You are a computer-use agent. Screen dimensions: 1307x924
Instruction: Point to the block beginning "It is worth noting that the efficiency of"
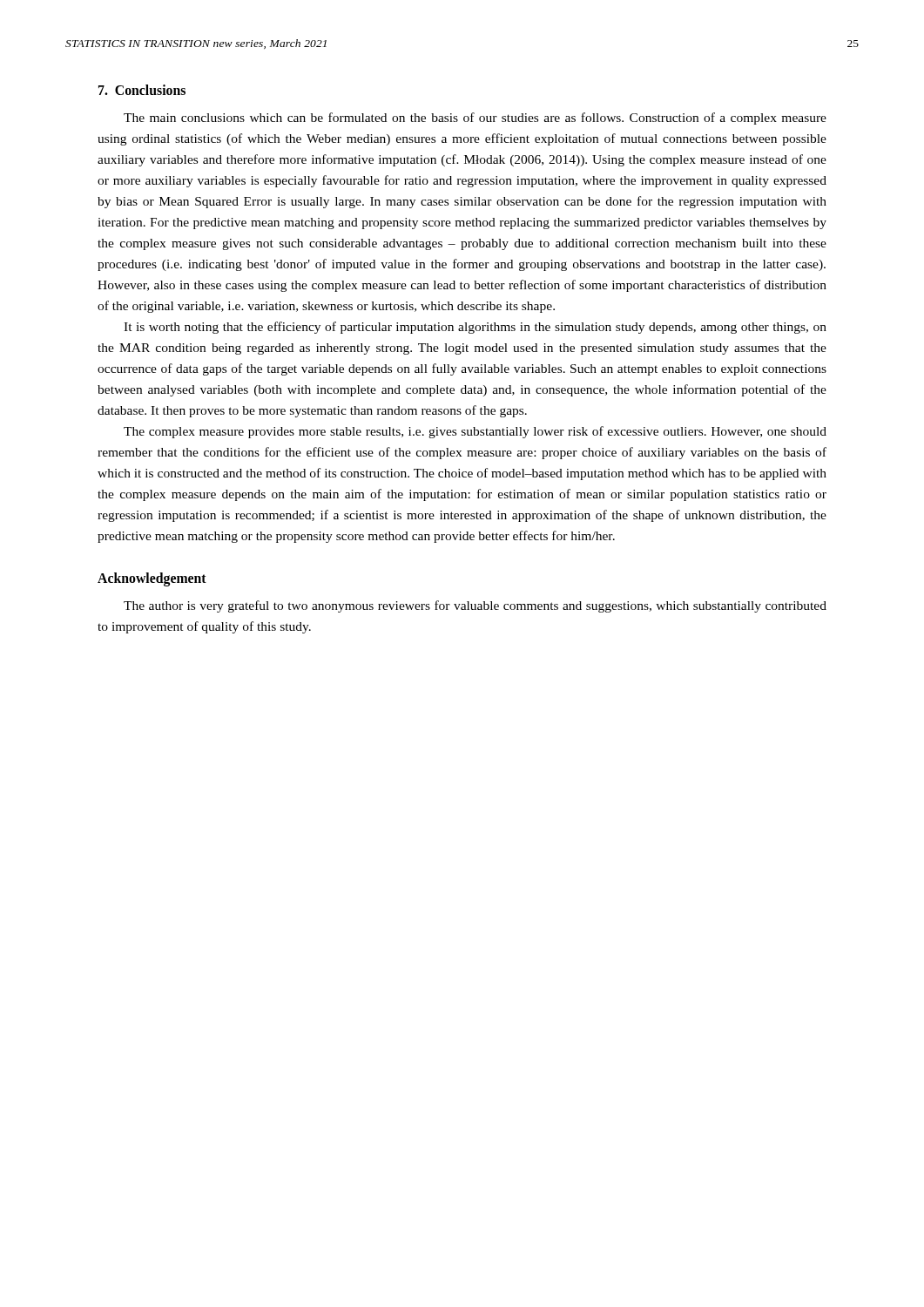(462, 368)
